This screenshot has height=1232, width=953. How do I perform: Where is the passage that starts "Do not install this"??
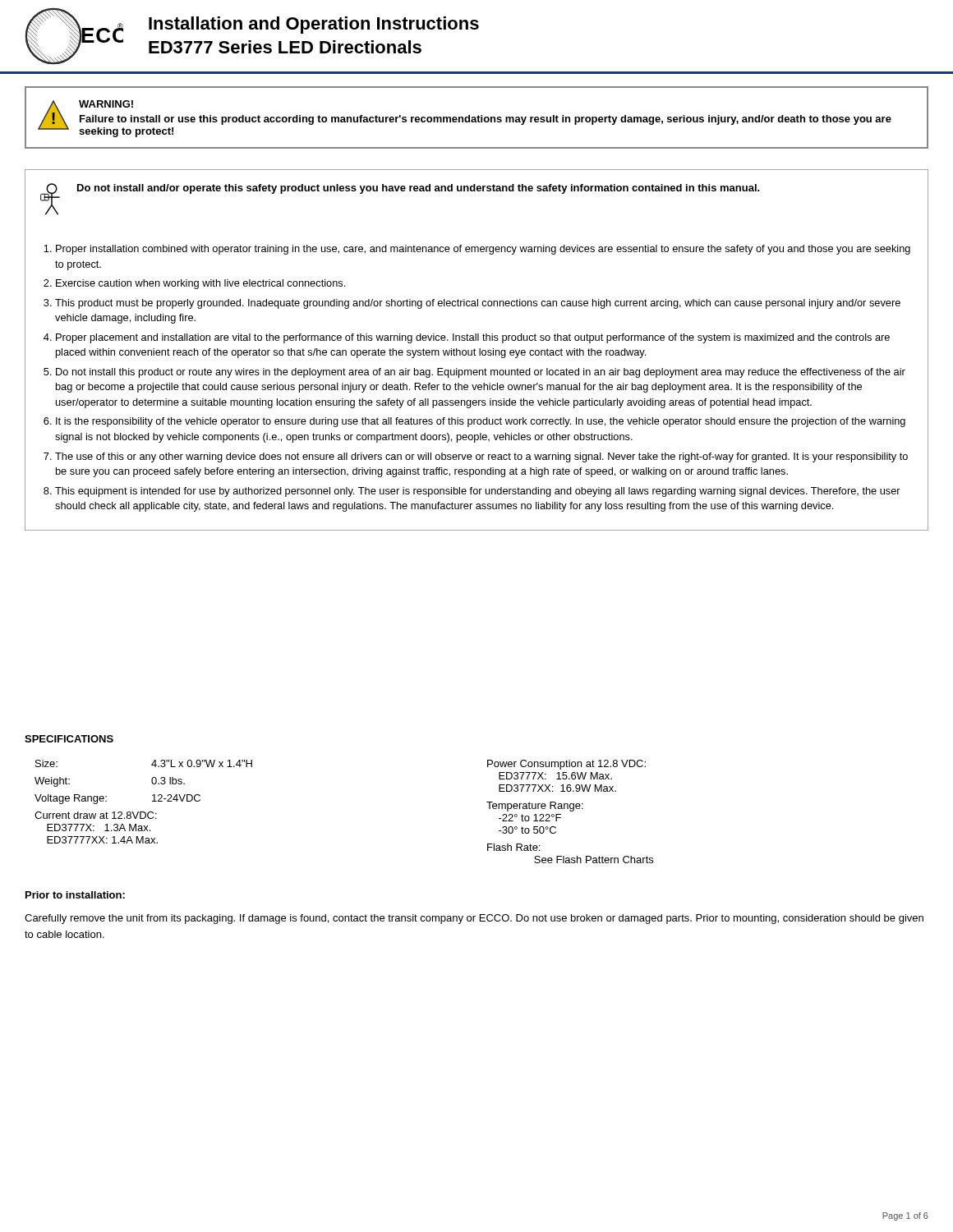tap(480, 387)
